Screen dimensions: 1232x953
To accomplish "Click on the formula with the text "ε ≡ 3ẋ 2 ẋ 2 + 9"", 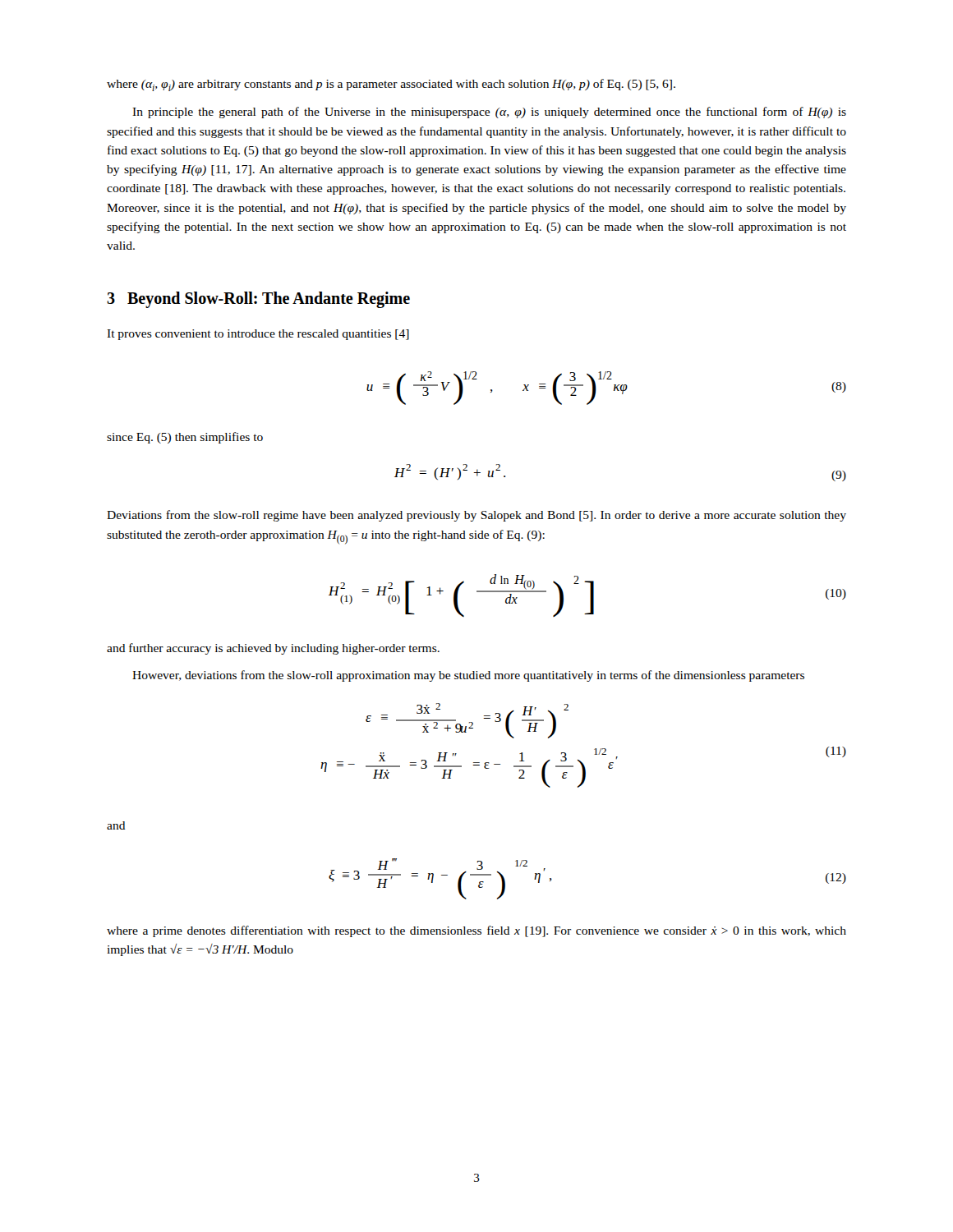I will click(559, 748).
